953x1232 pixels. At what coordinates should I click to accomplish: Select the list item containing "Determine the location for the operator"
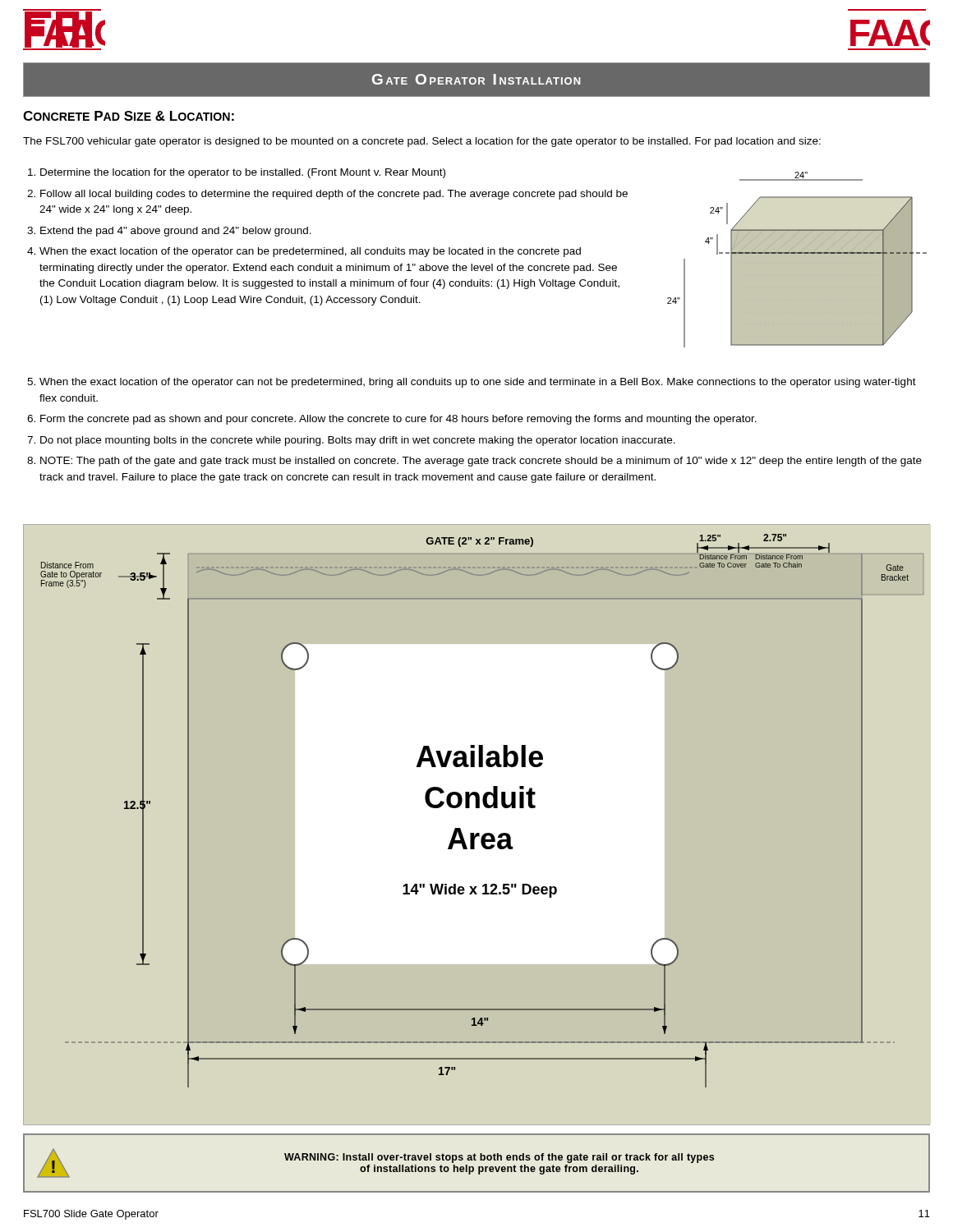click(243, 172)
